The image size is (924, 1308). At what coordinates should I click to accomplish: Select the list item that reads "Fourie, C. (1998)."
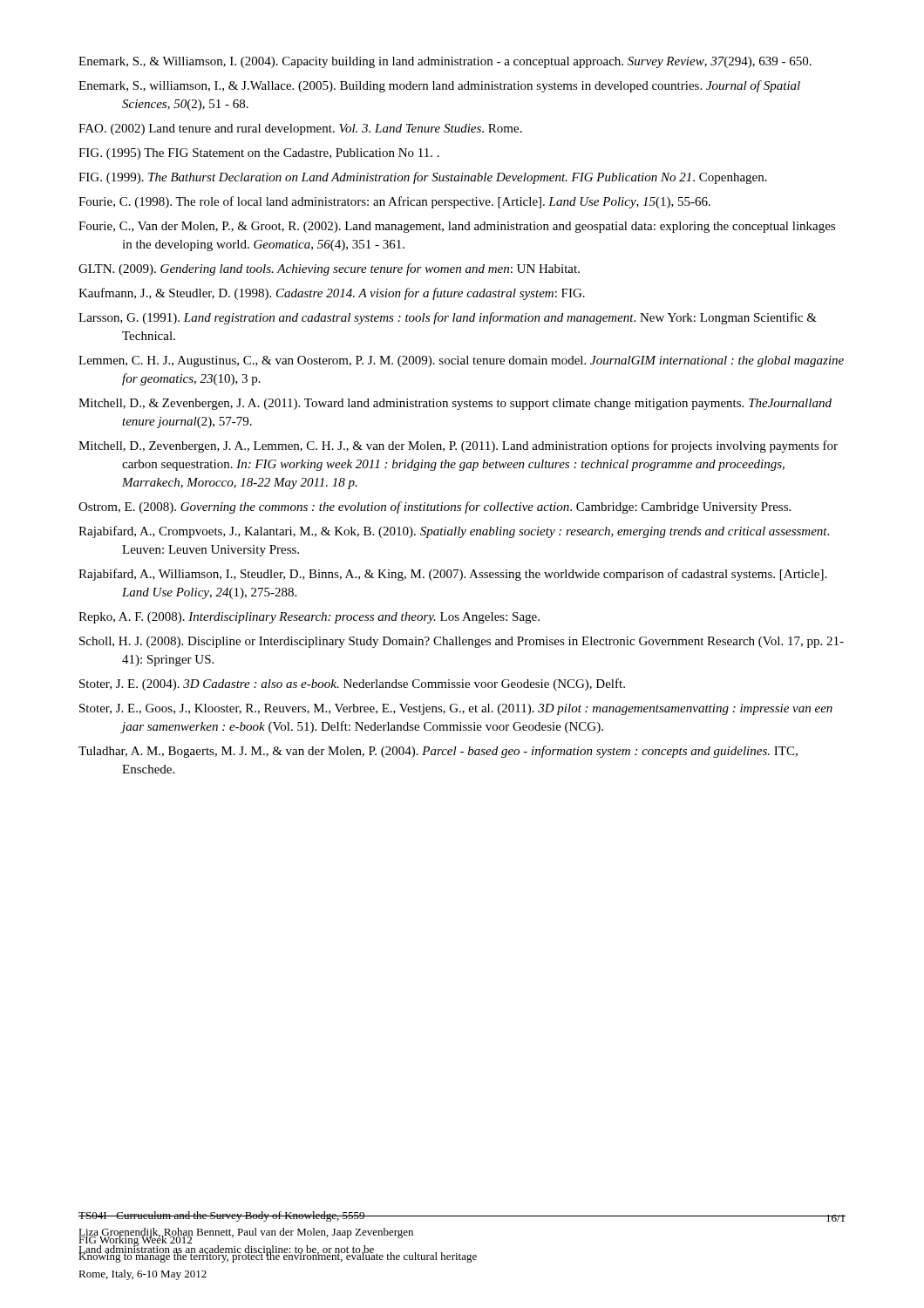(x=395, y=201)
